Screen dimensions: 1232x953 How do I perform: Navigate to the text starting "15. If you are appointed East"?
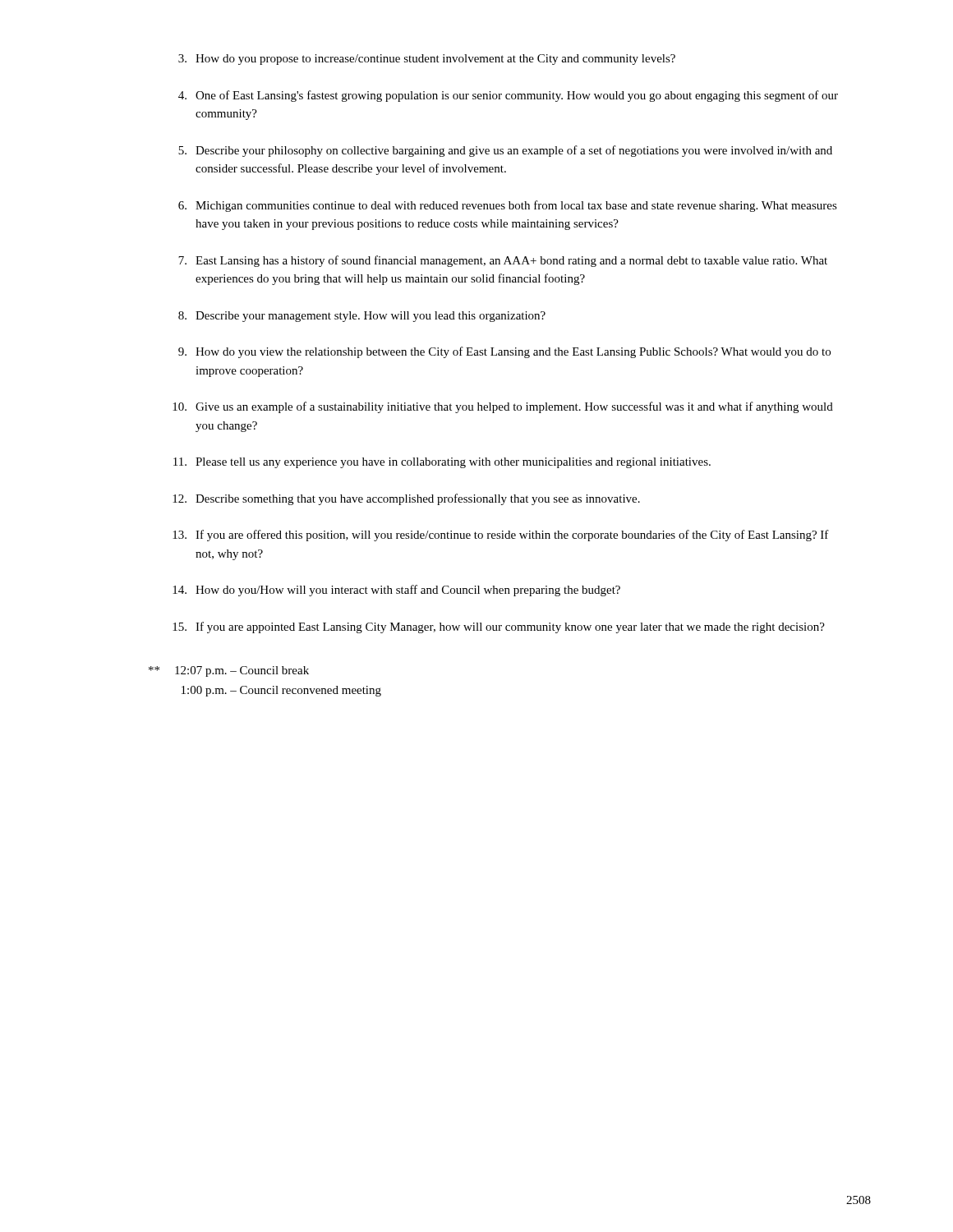point(497,626)
